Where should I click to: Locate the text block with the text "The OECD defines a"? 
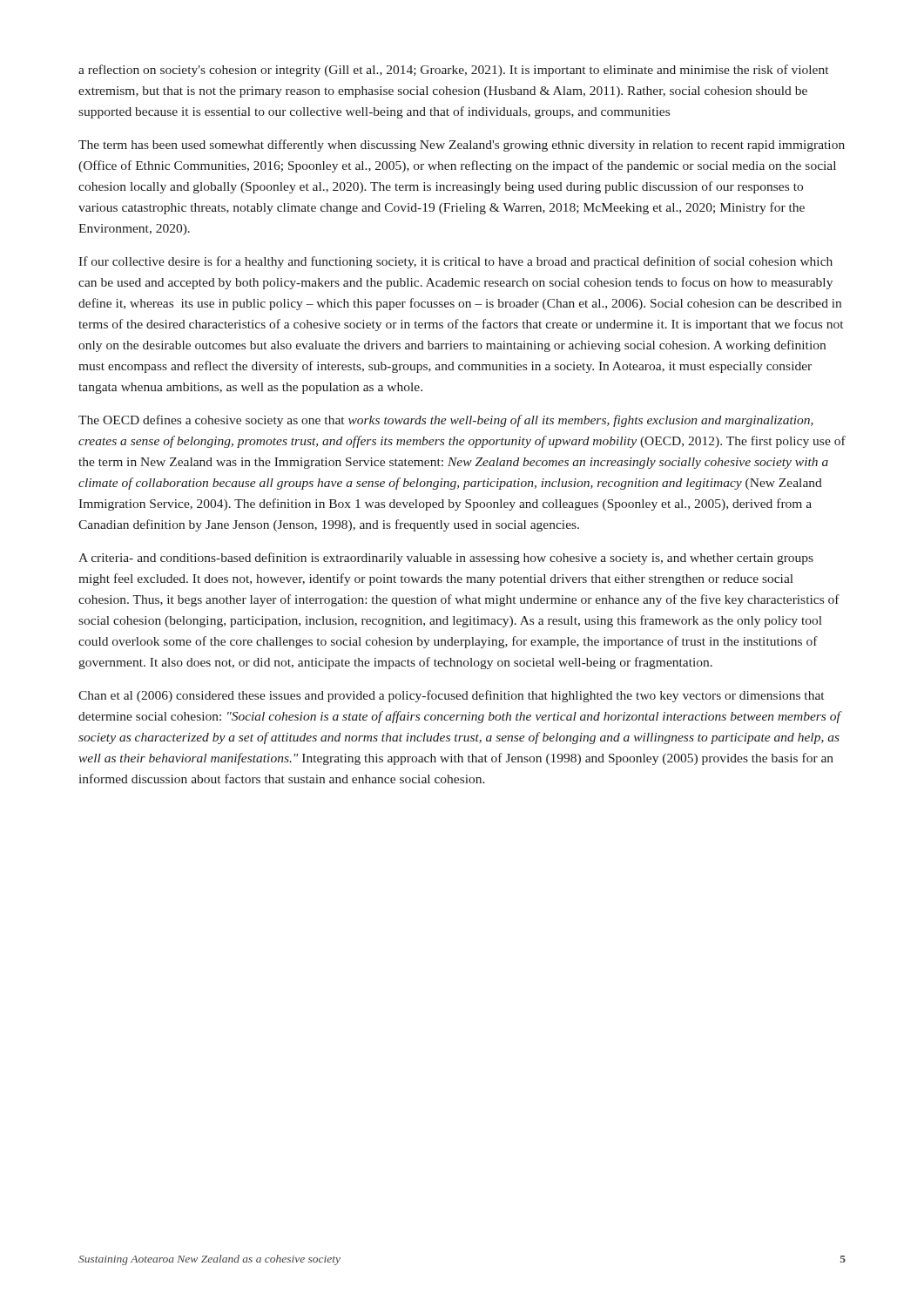coord(462,472)
